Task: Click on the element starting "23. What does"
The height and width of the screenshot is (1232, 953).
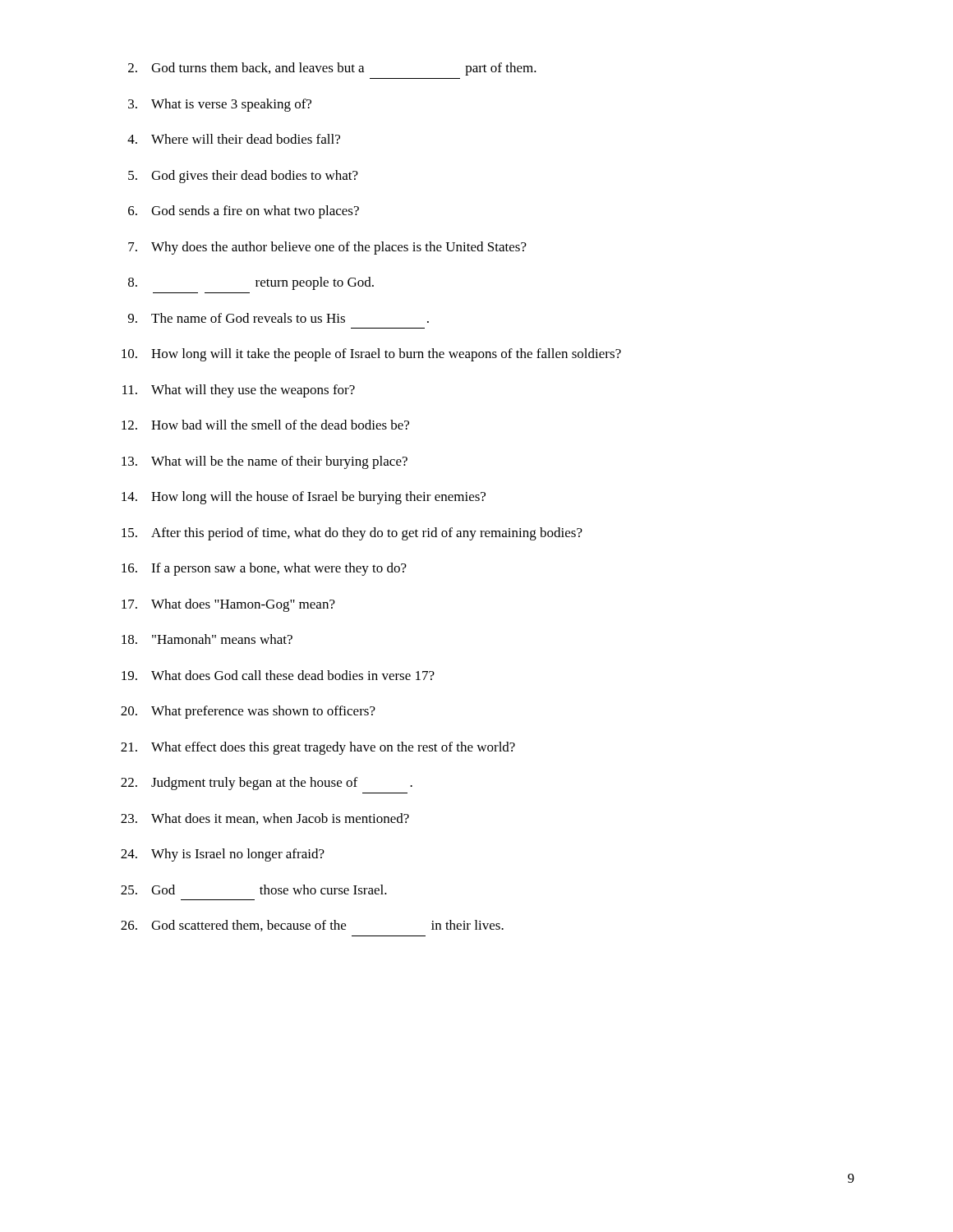Action: (265, 819)
